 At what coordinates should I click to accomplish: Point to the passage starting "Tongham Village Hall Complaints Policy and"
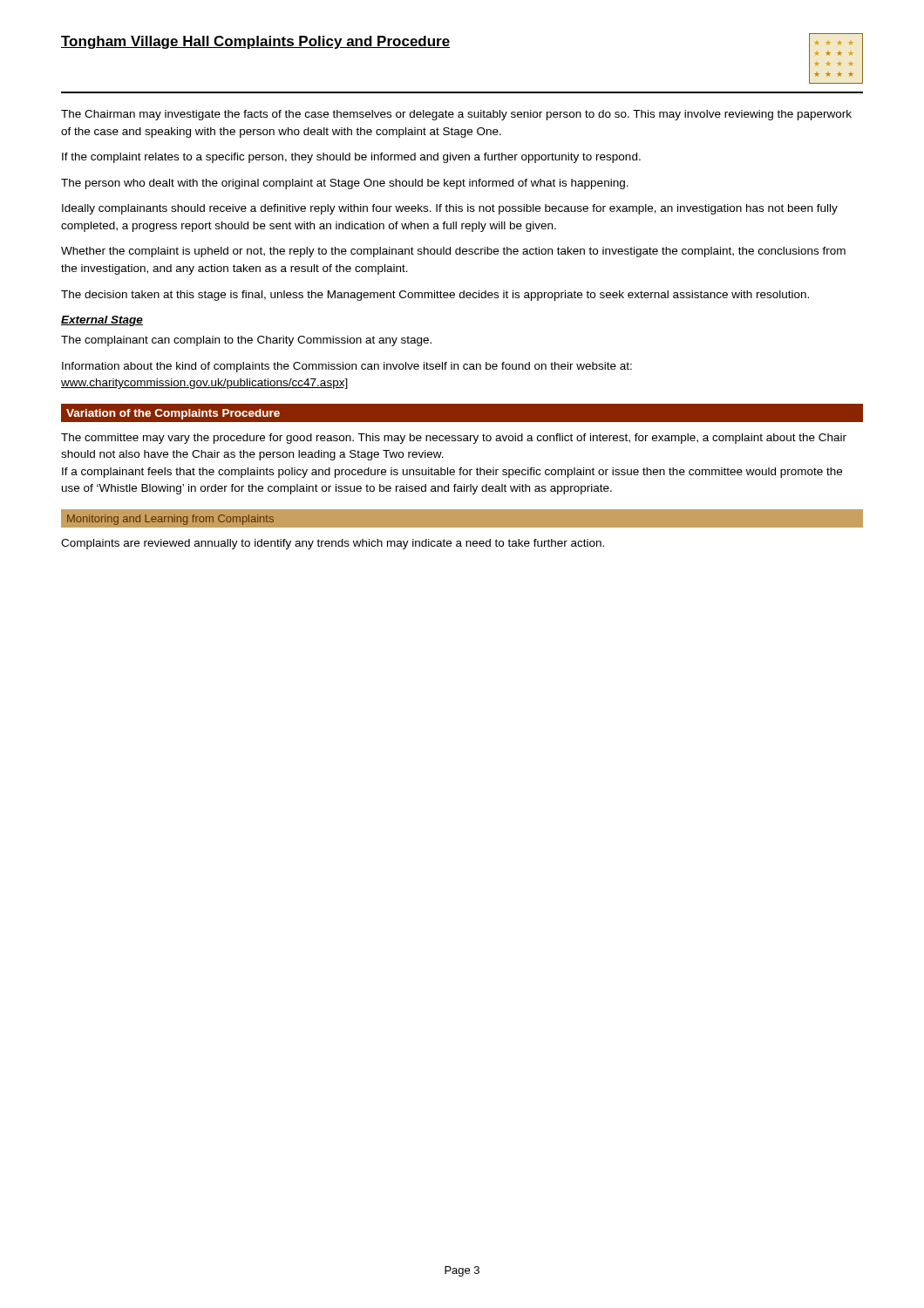[255, 41]
